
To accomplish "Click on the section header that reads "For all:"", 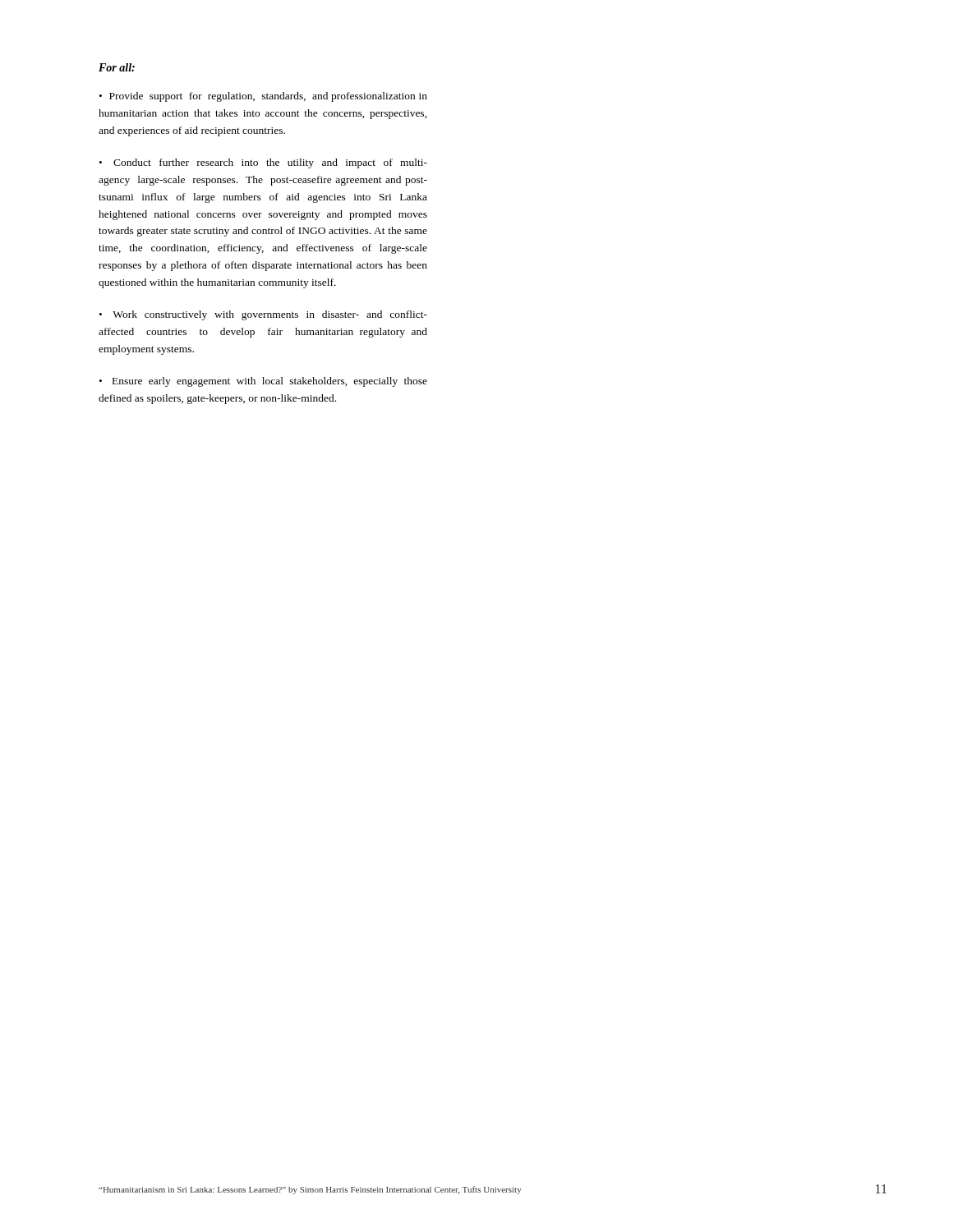I will [117, 68].
